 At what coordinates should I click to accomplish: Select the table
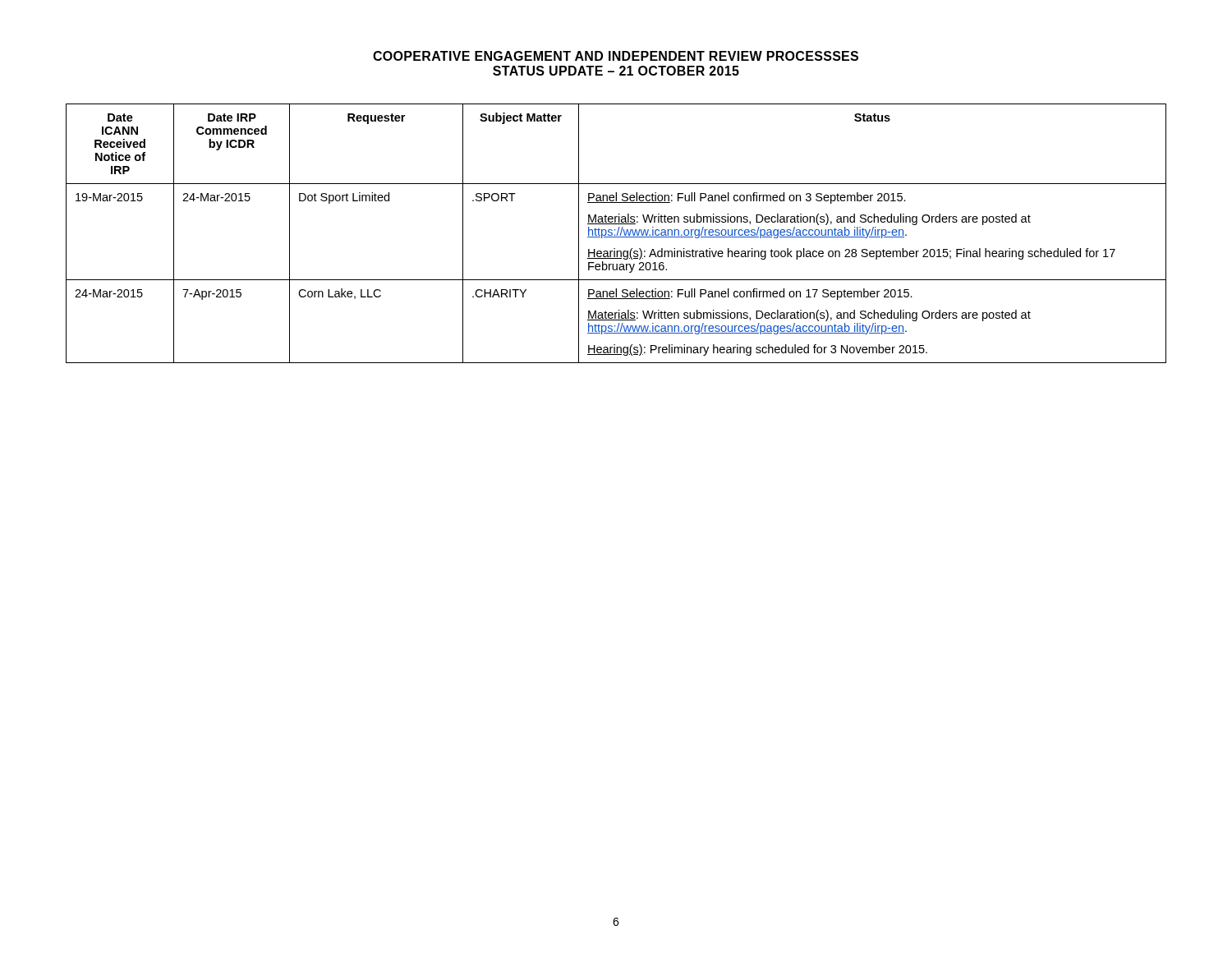click(616, 233)
